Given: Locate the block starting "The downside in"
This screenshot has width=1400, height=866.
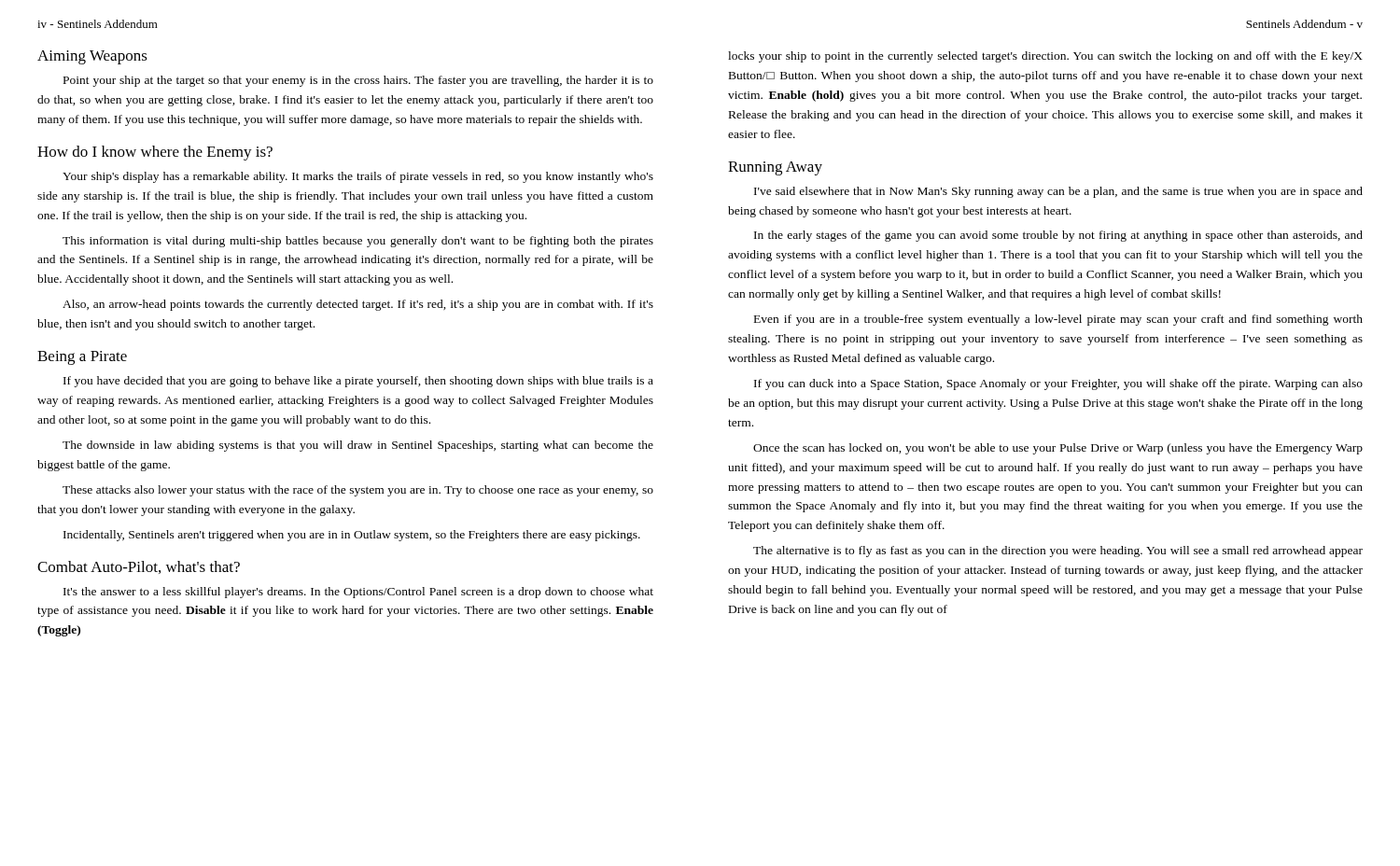Looking at the screenshot, I should [345, 454].
